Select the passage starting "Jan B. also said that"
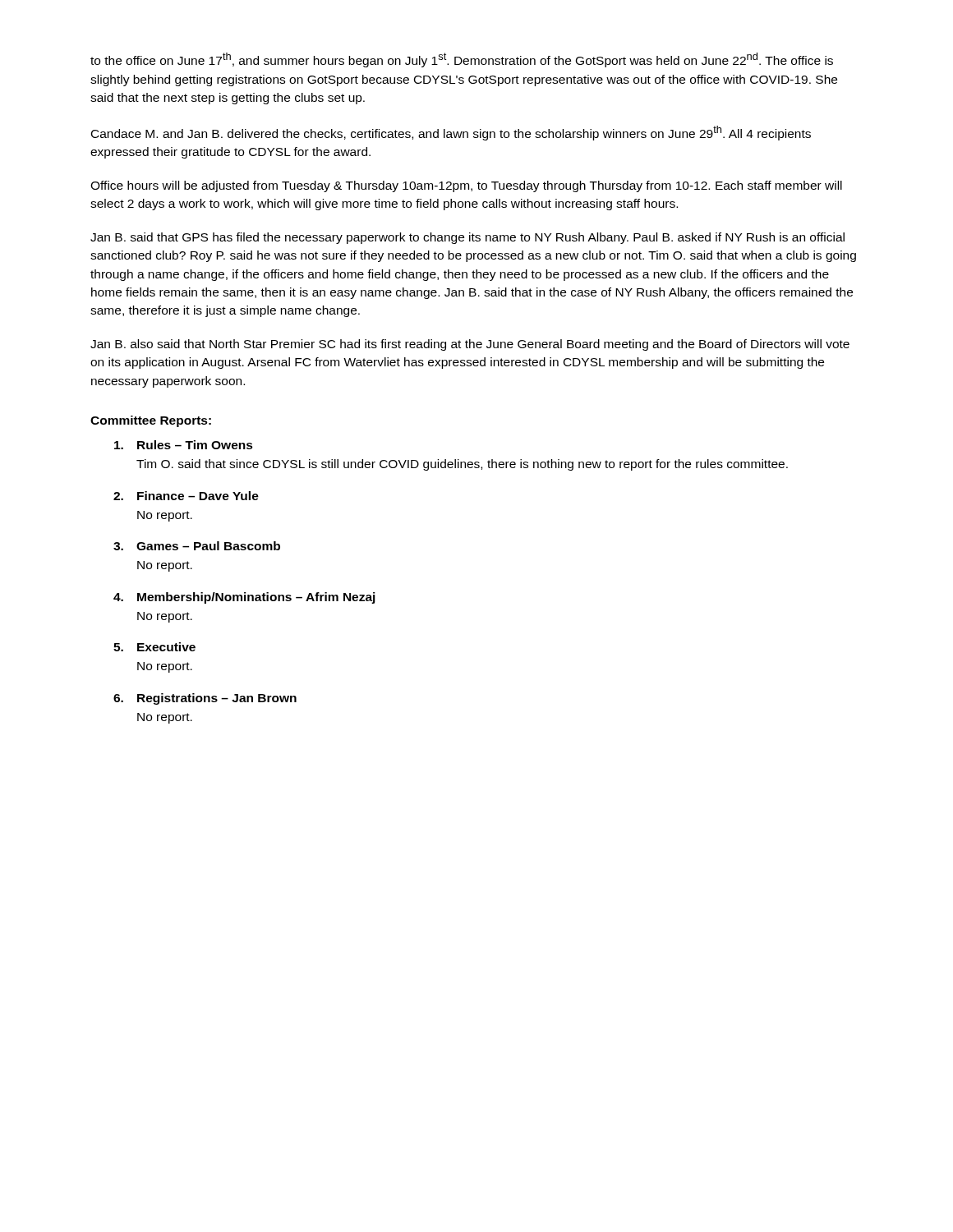Viewport: 953px width, 1232px height. click(476, 363)
